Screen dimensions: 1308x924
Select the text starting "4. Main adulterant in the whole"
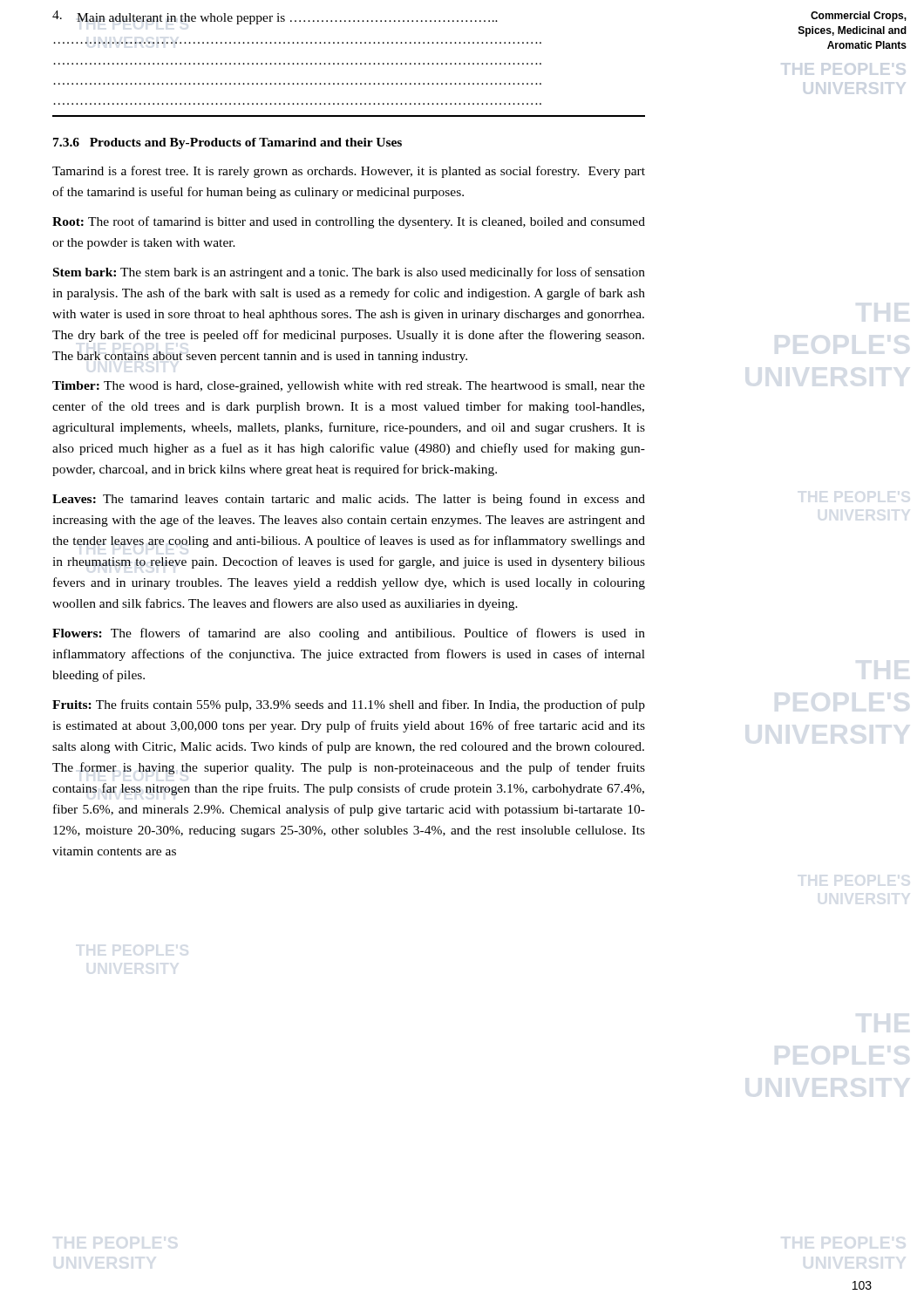(x=349, y=59)
